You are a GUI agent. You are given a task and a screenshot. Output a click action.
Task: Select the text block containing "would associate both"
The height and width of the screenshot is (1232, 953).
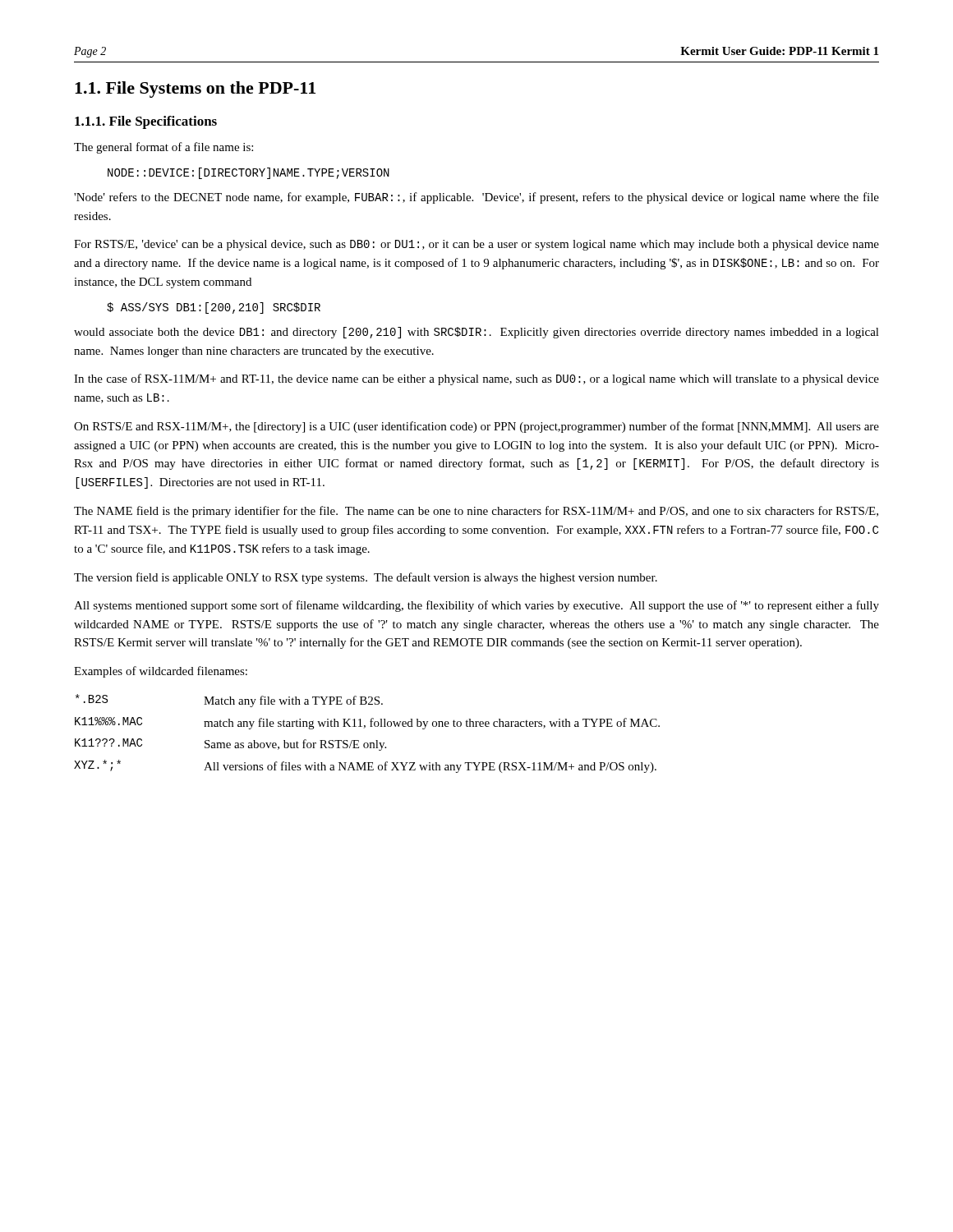point(476,341)
